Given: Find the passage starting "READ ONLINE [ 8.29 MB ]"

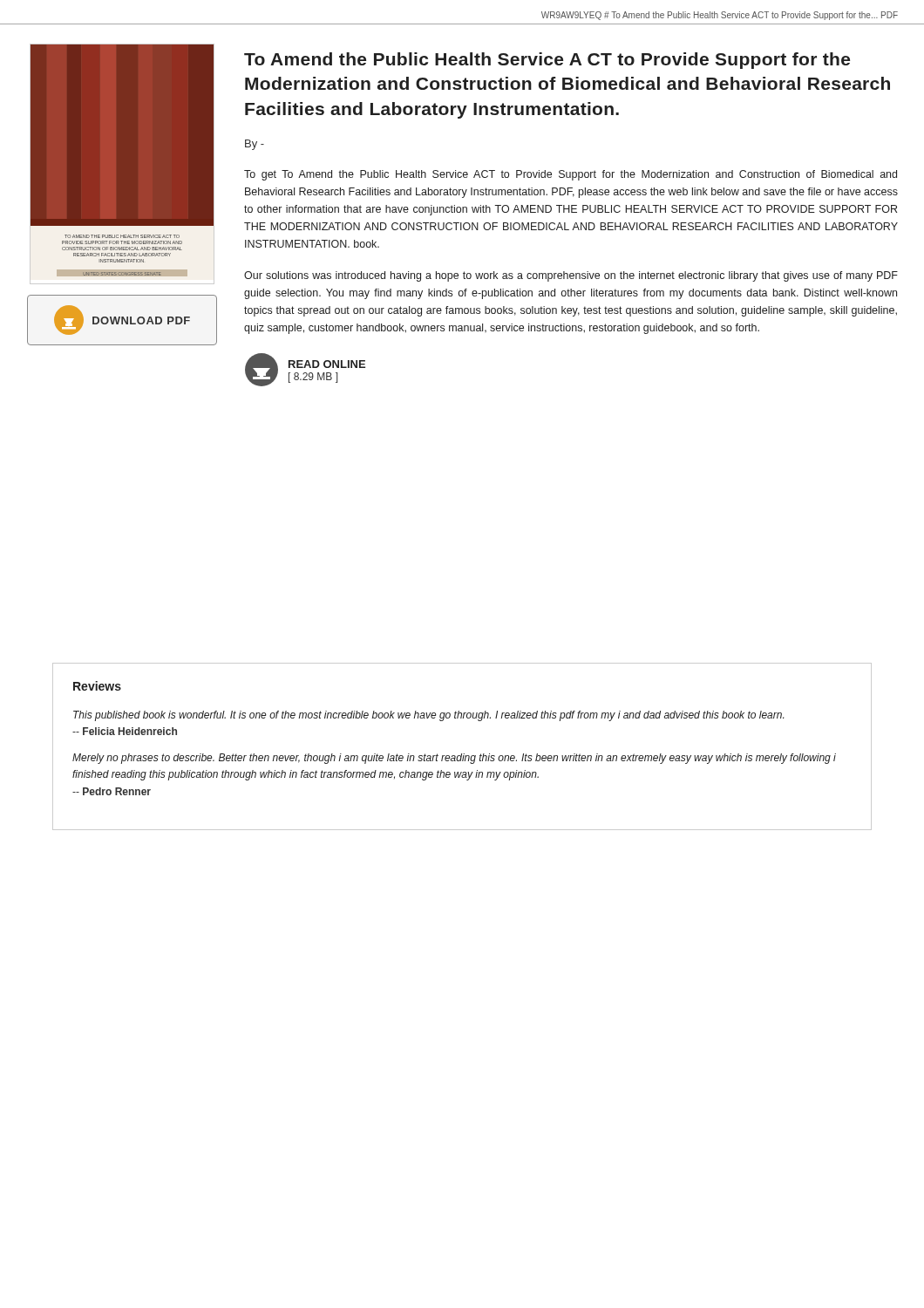Looking at the screenshot, I should point(305,370).
